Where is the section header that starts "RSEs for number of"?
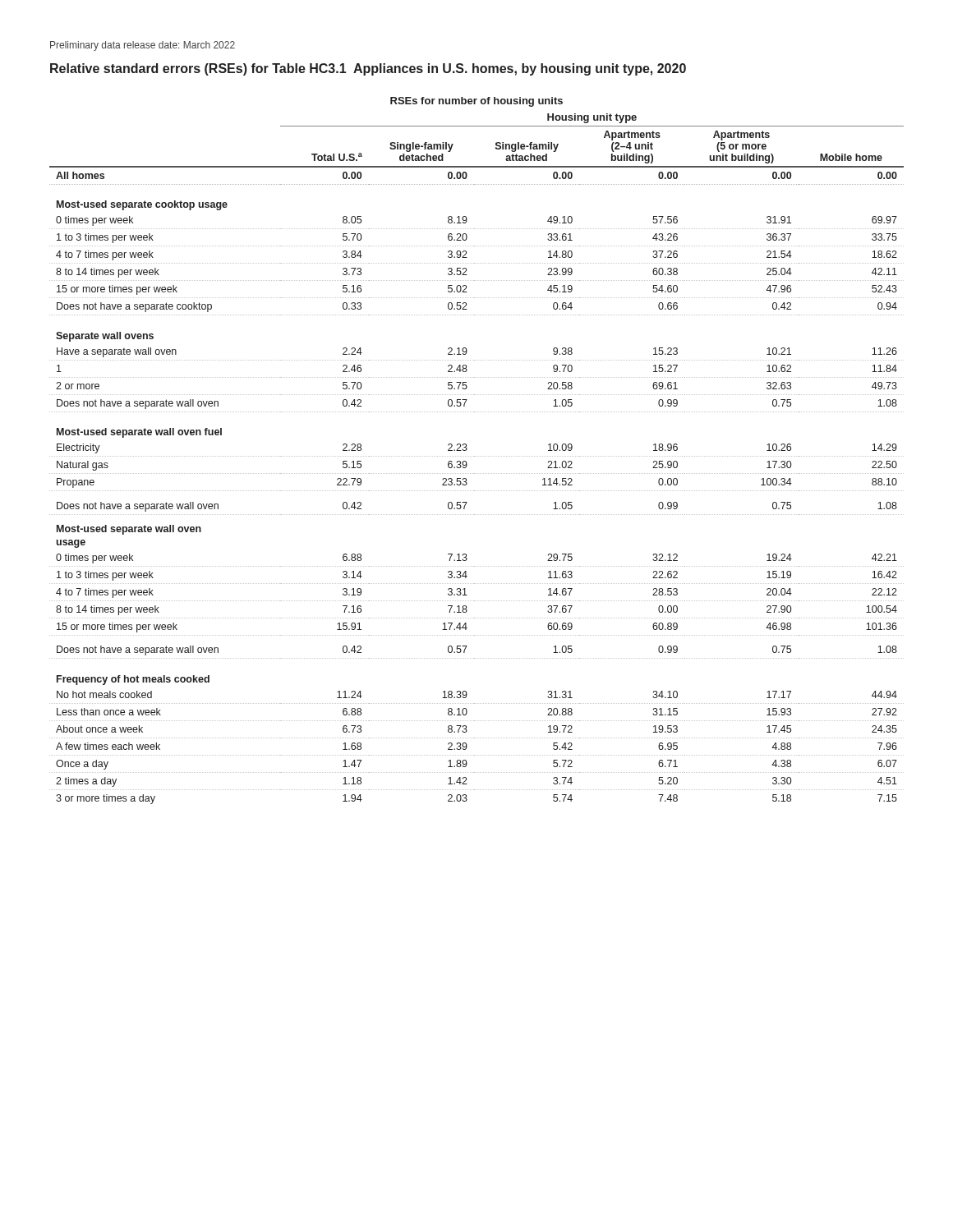The image size is (953, 1232). (476, 100)
